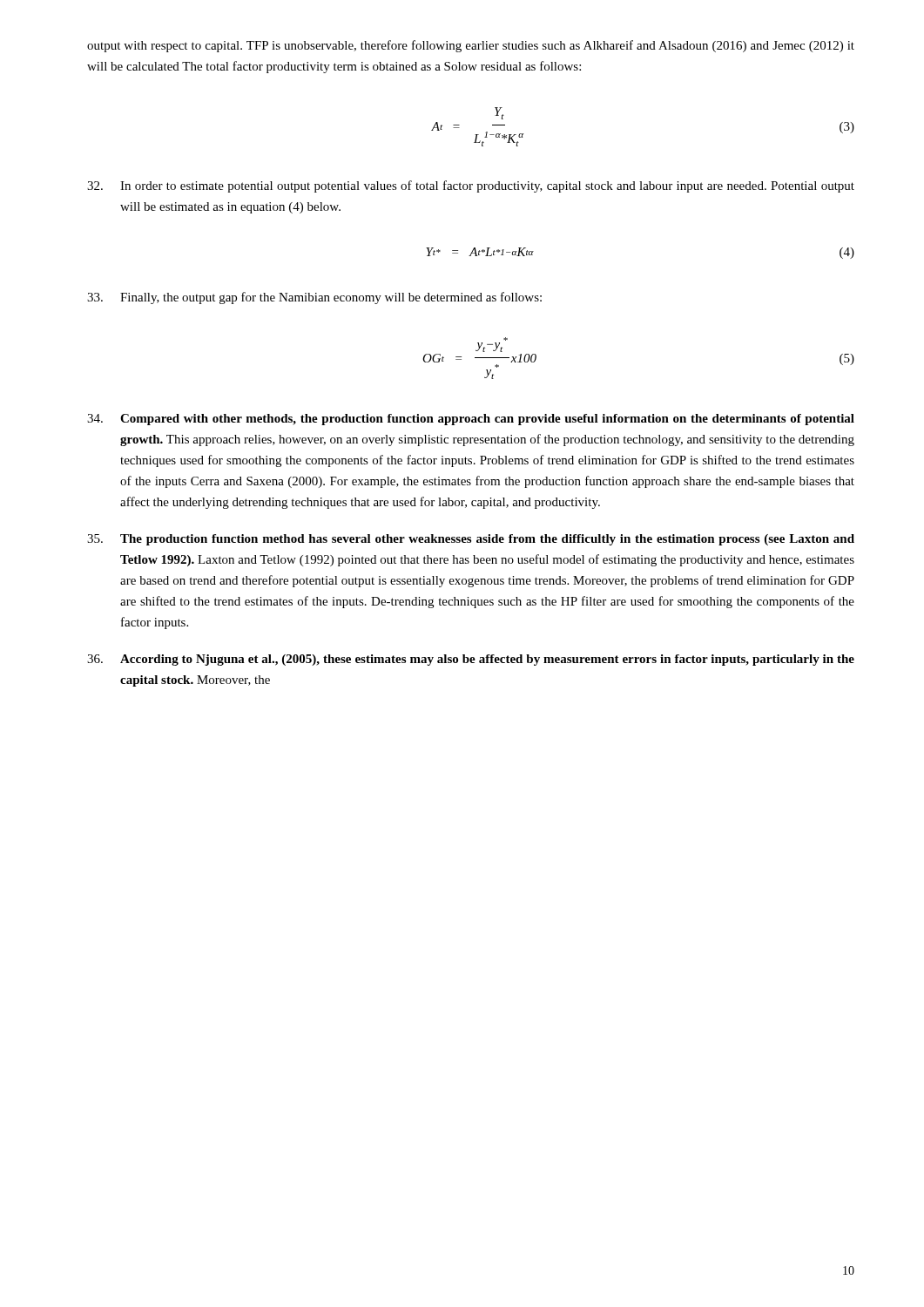Locate the region starting "36. According to Njuguna et al., (2005), these"
Image resolution: width=924 pixels, height=1307 pixels.
coord(471,669)
